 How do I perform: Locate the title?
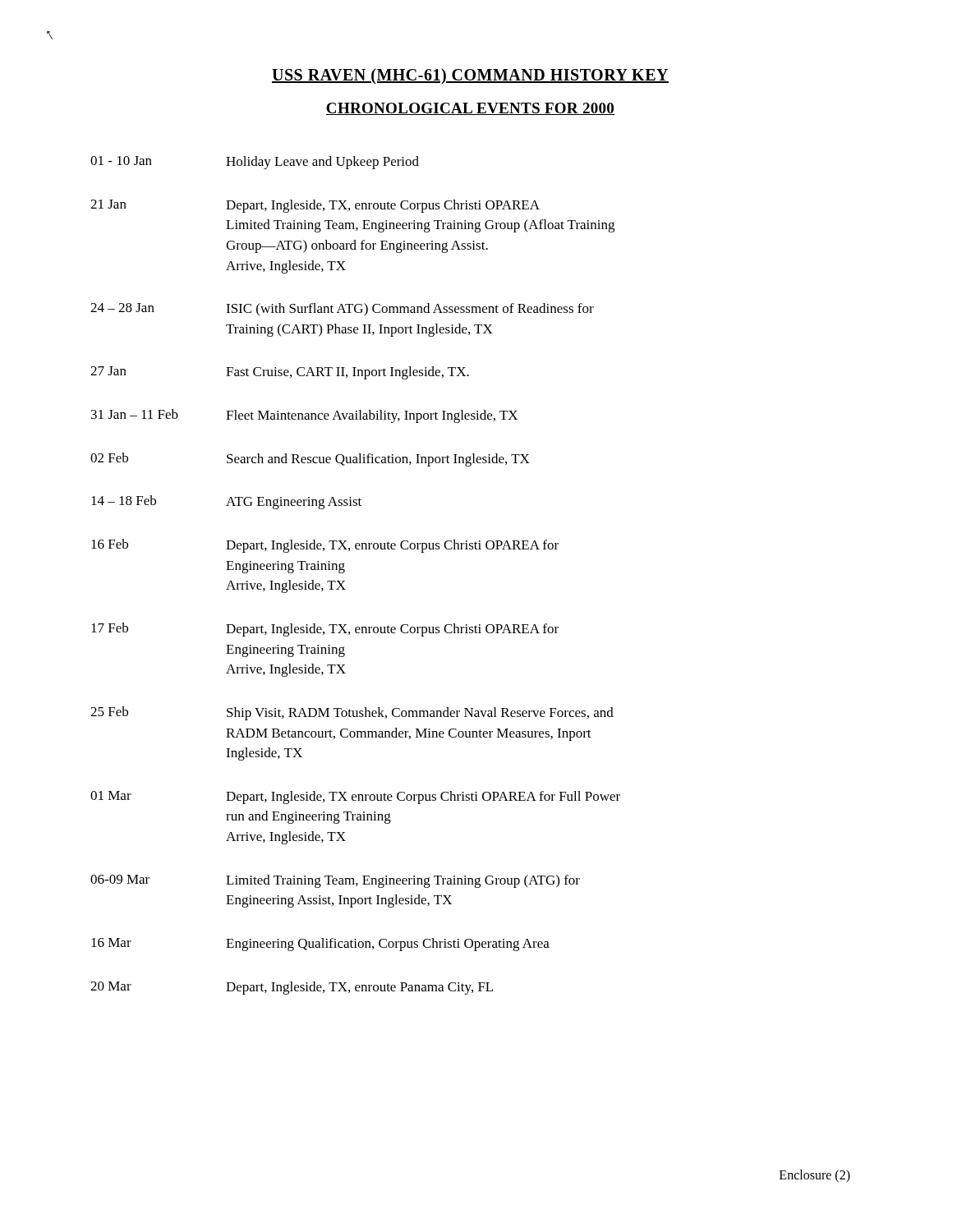470,92
